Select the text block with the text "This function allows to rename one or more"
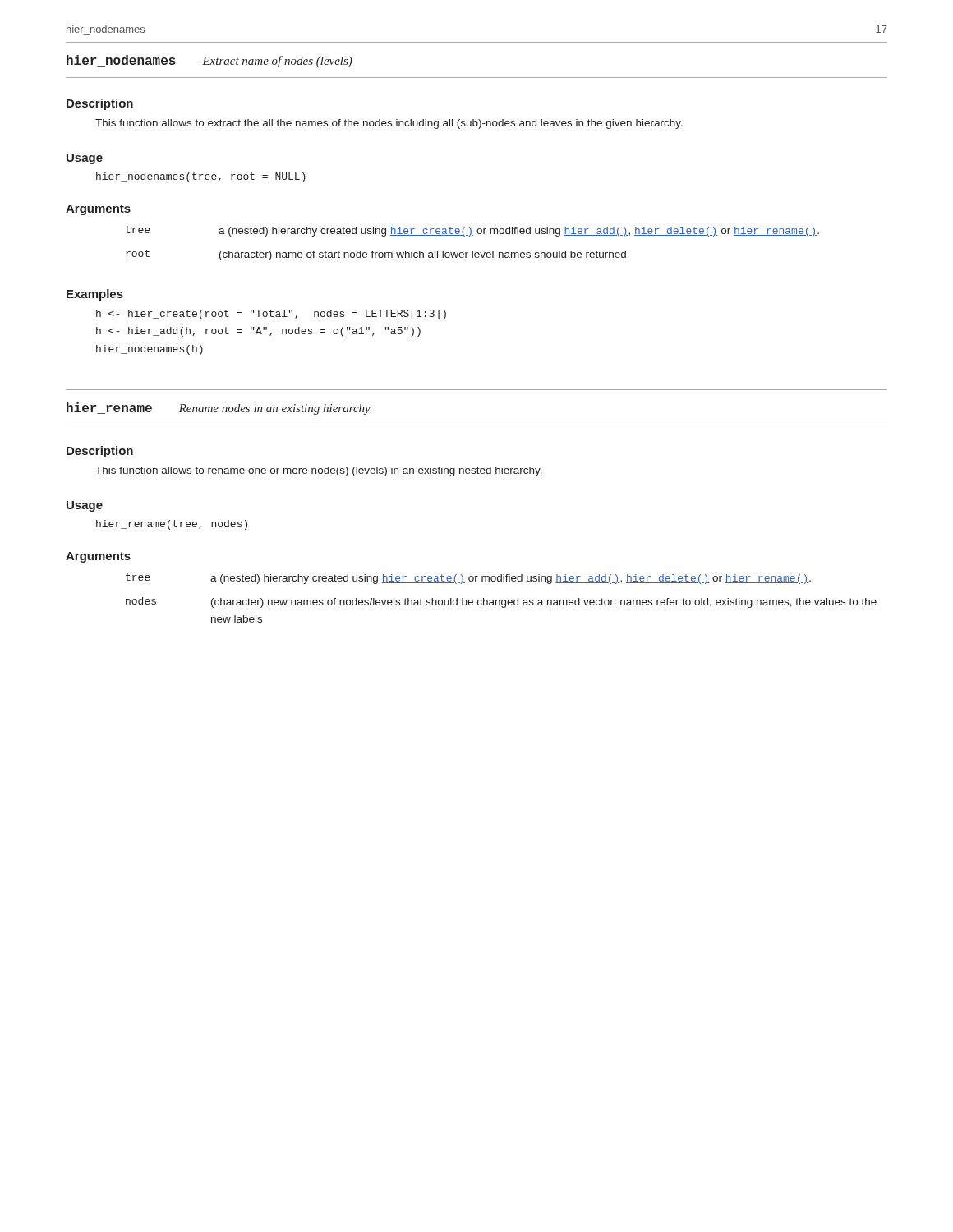The width and height of the screenshot is (953, 1232). pyautogui.click(x=319, y=470)
